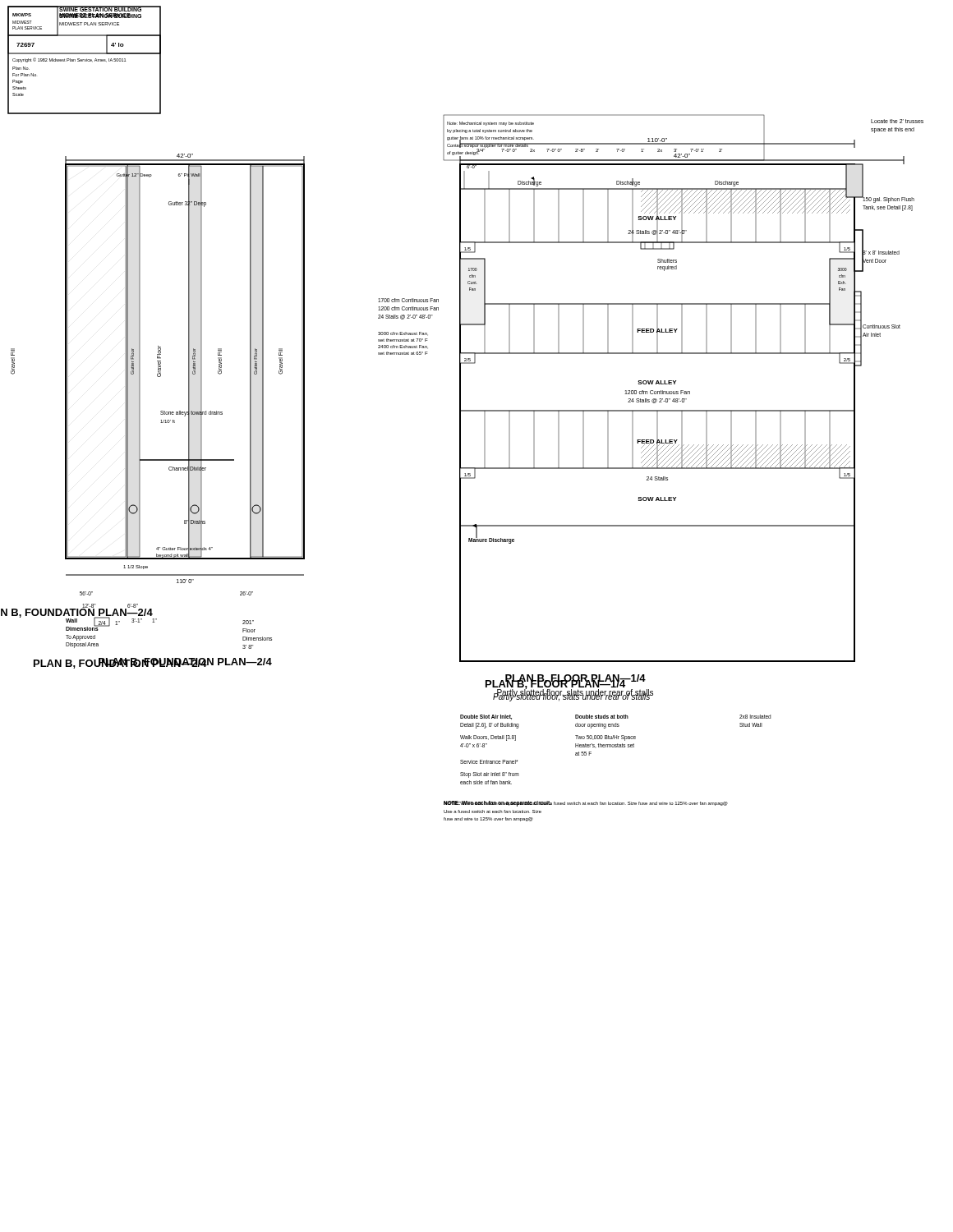The height and width of the screenshot is (1232, 953).
Task: Find the text block starting "Partly slotted floor, slats"
Action: (571, 697)
